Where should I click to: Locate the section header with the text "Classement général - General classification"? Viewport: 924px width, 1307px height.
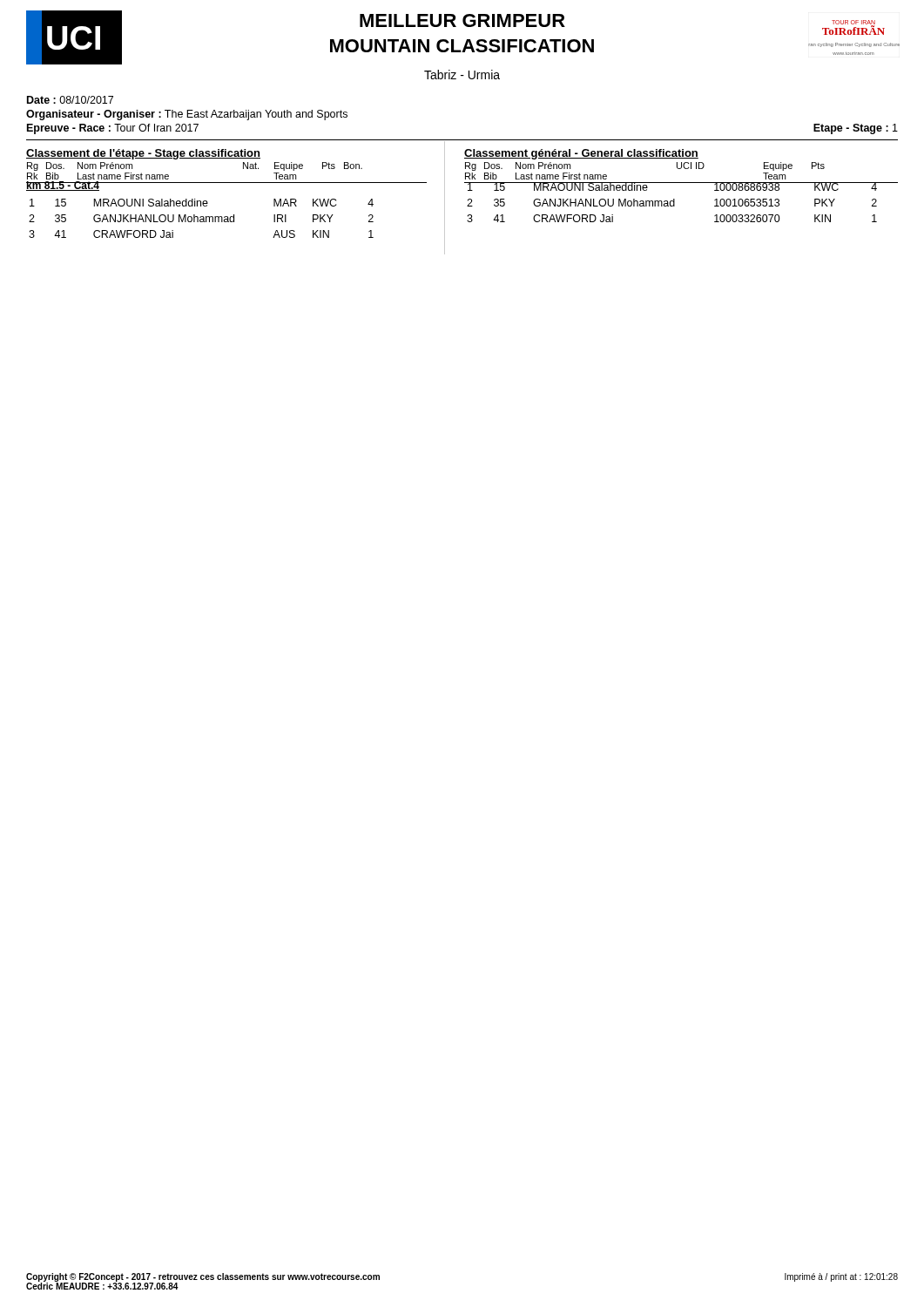[x=581, y=153]
